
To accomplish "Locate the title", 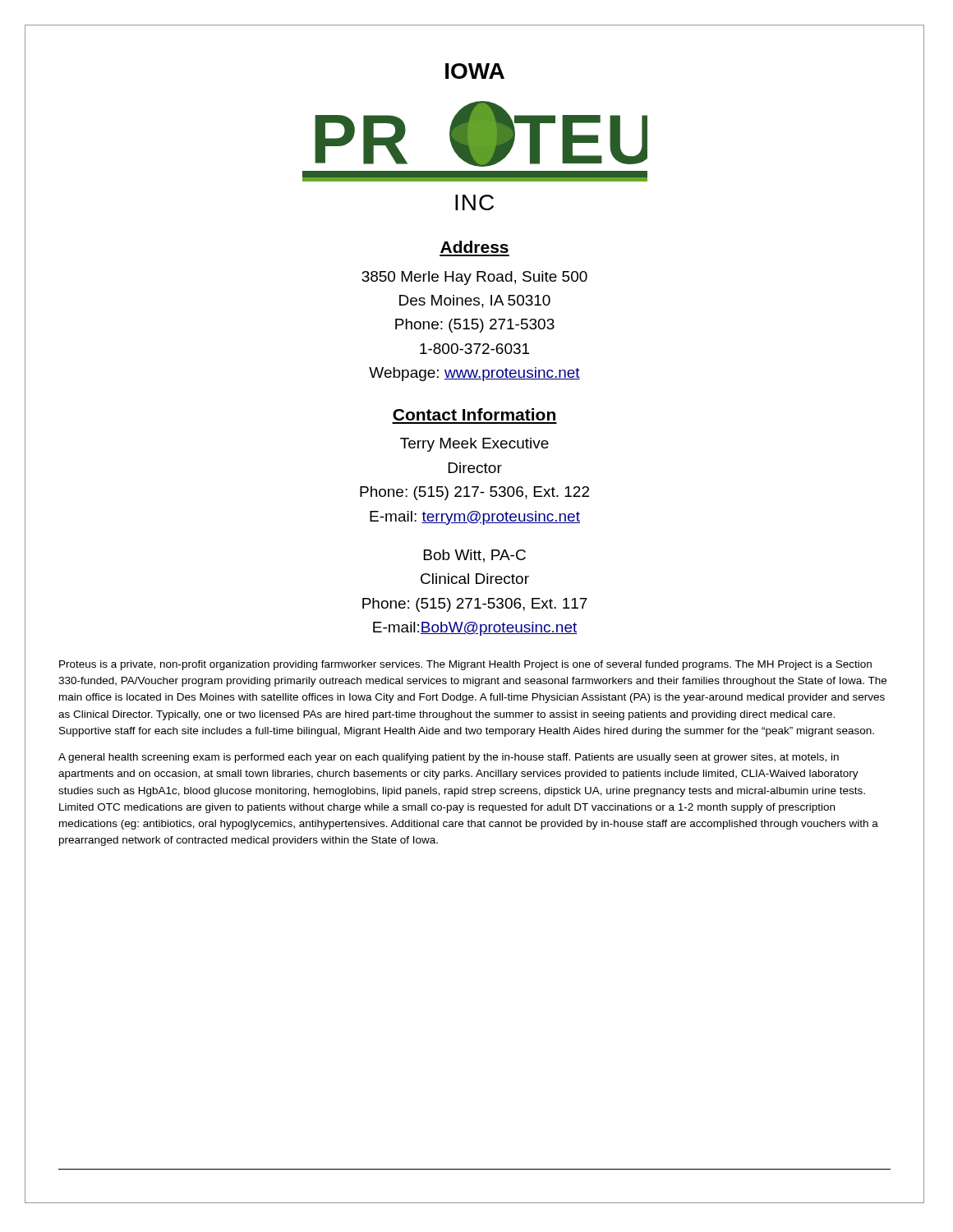I will click(x=474, y=71).
